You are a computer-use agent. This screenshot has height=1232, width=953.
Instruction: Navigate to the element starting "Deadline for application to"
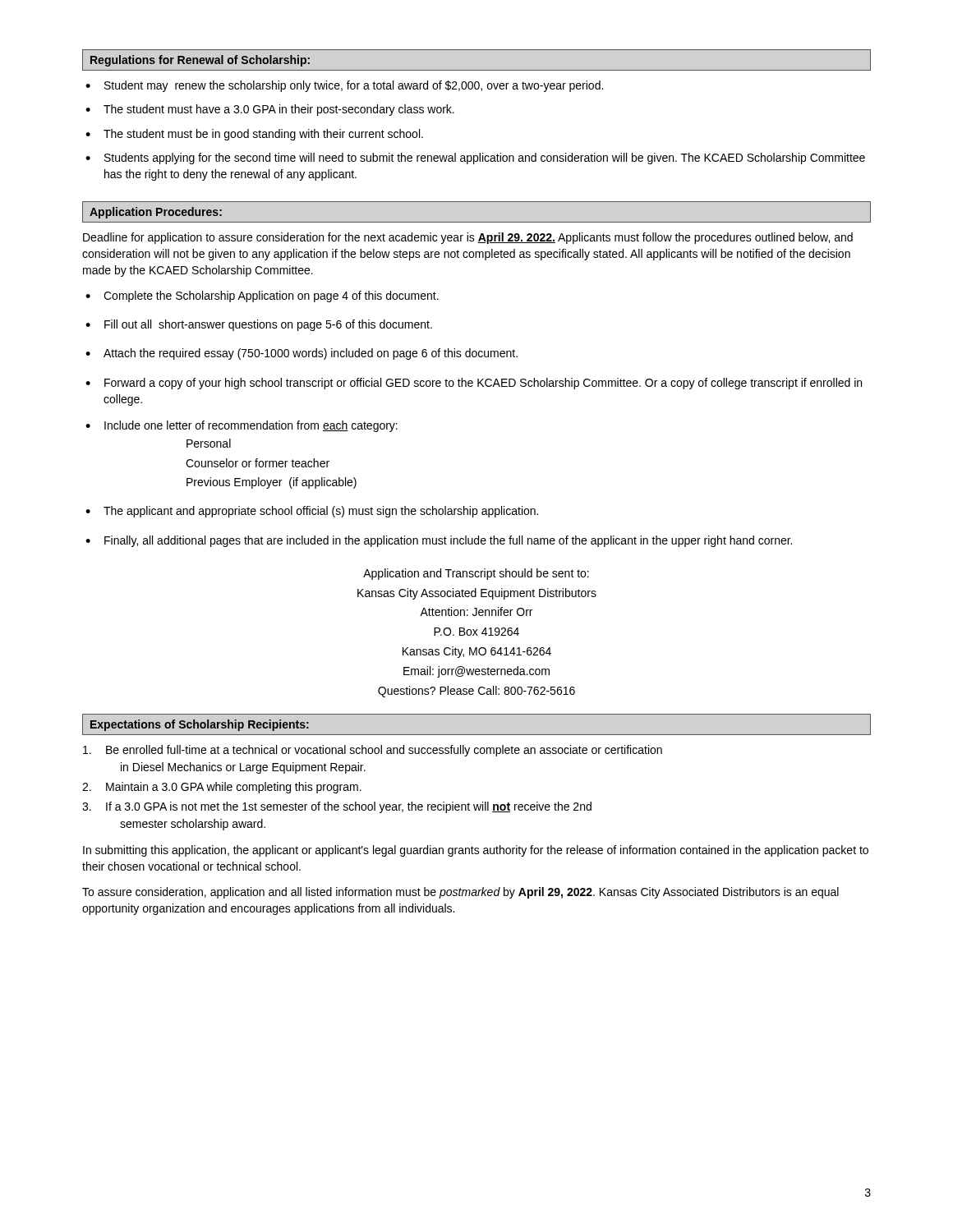tap(468, 254)
